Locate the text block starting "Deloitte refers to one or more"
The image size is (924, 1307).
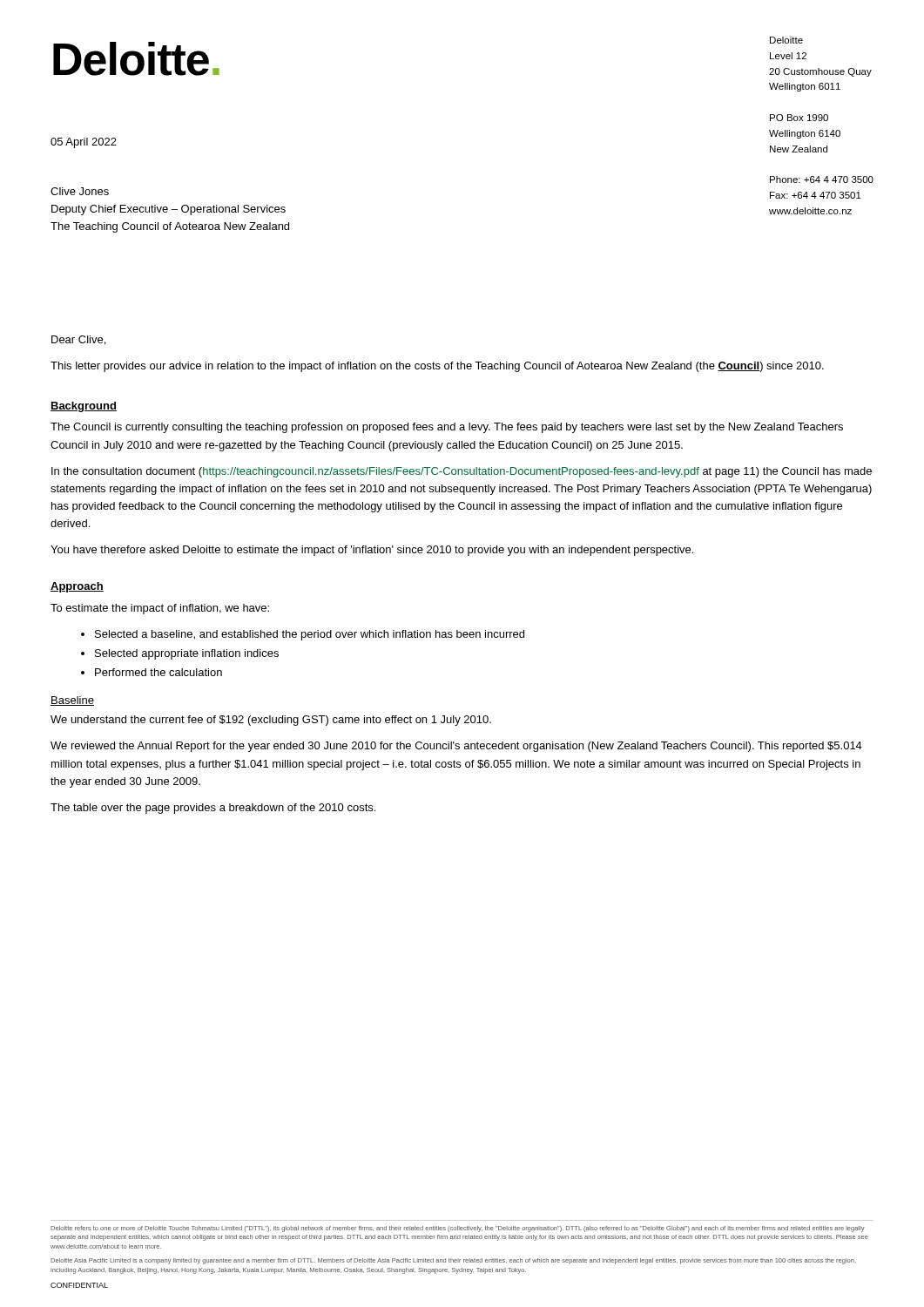(459, 1237)
